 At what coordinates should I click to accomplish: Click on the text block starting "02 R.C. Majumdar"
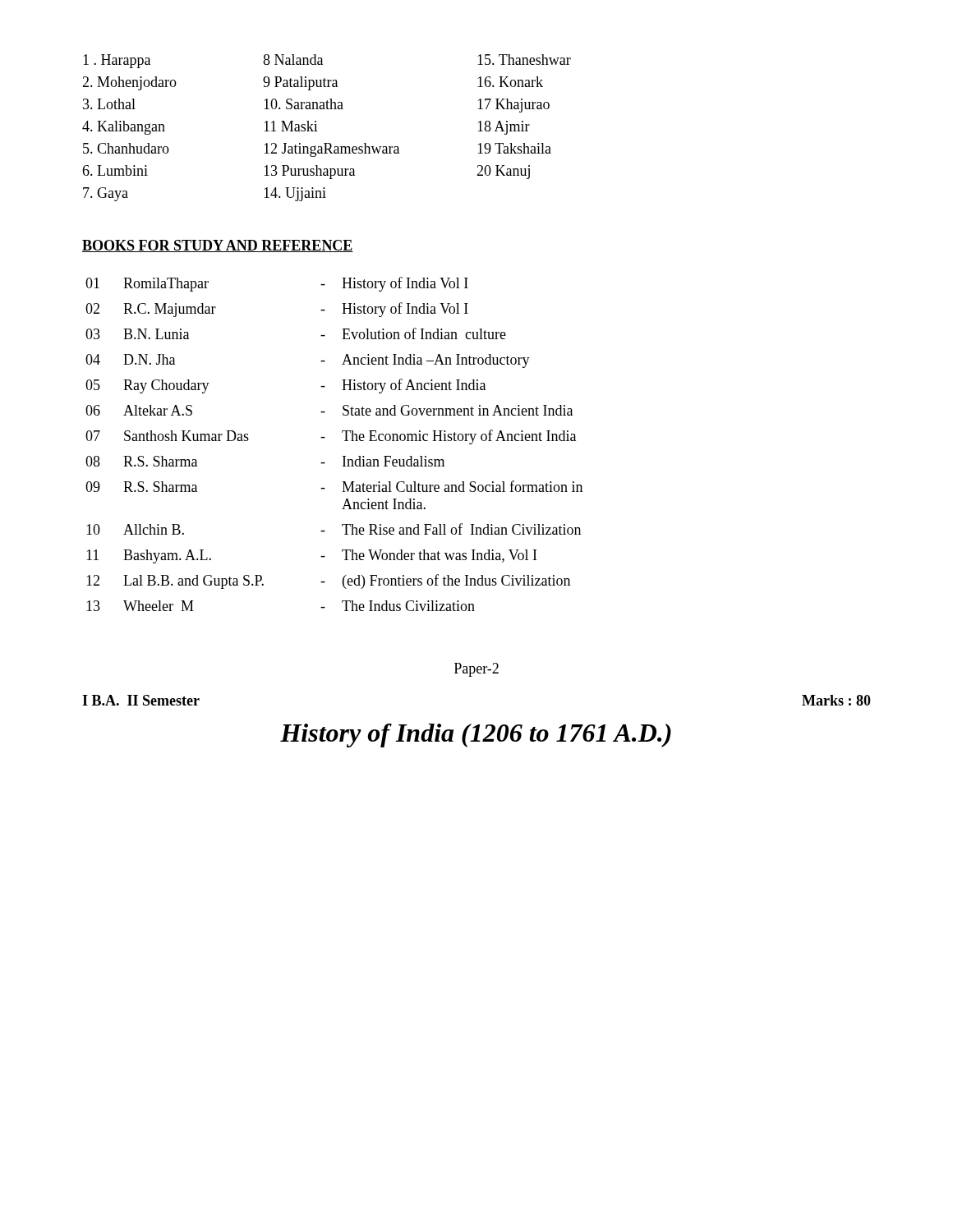(476, 309)
